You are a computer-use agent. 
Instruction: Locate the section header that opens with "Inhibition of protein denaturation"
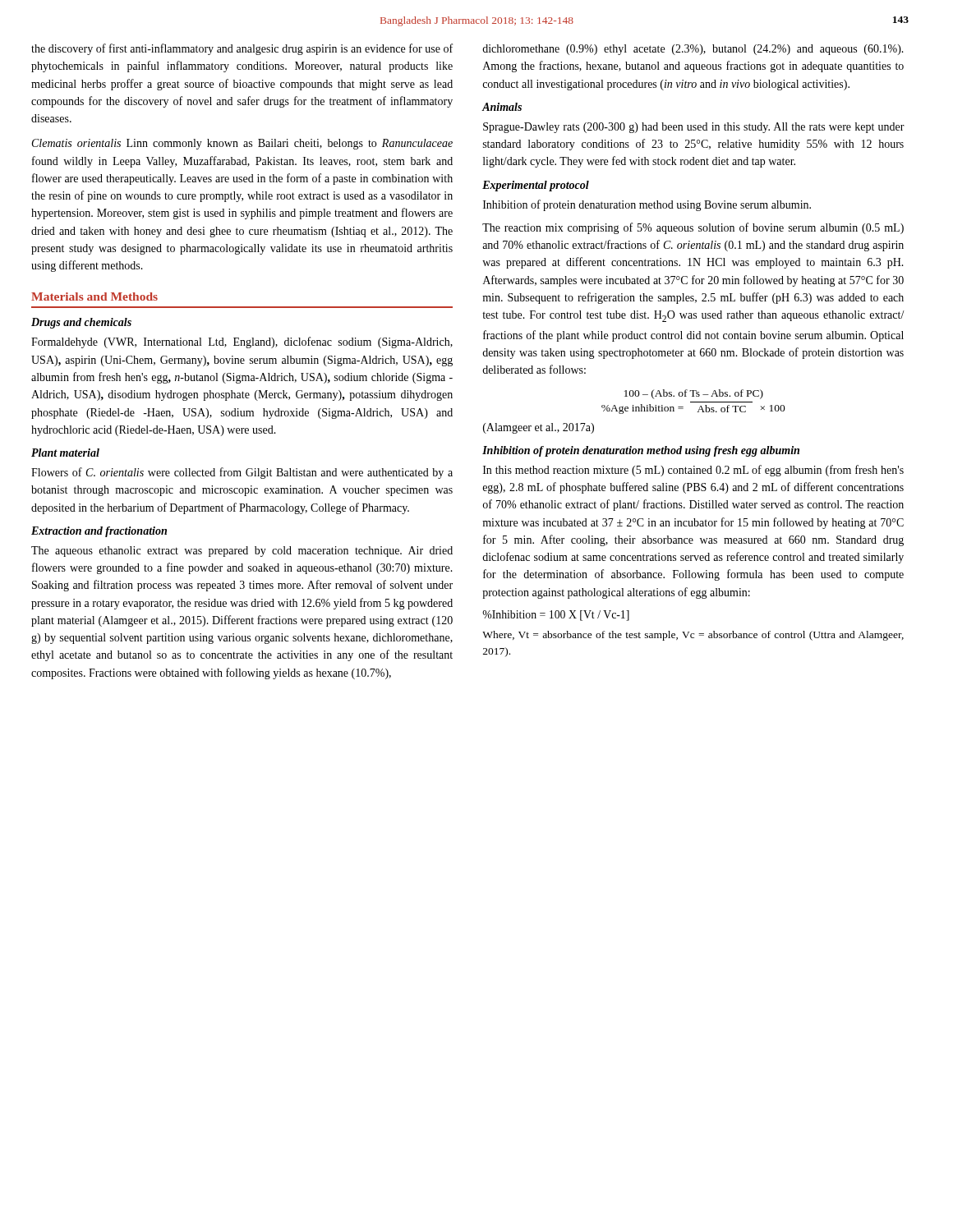pos(641,450)
